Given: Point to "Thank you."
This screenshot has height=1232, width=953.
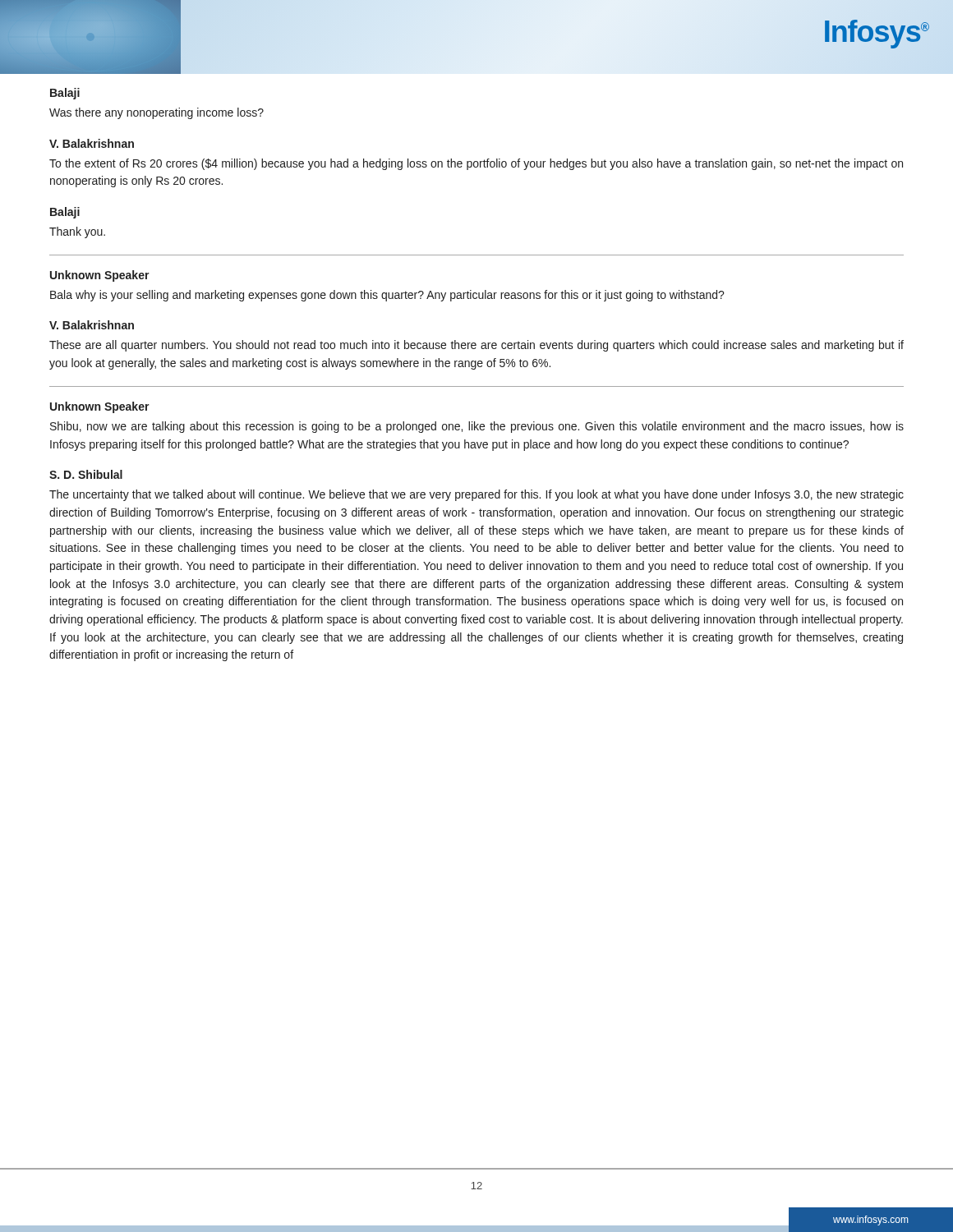Looking at the screenshot, I should click(x=78, y=232).
